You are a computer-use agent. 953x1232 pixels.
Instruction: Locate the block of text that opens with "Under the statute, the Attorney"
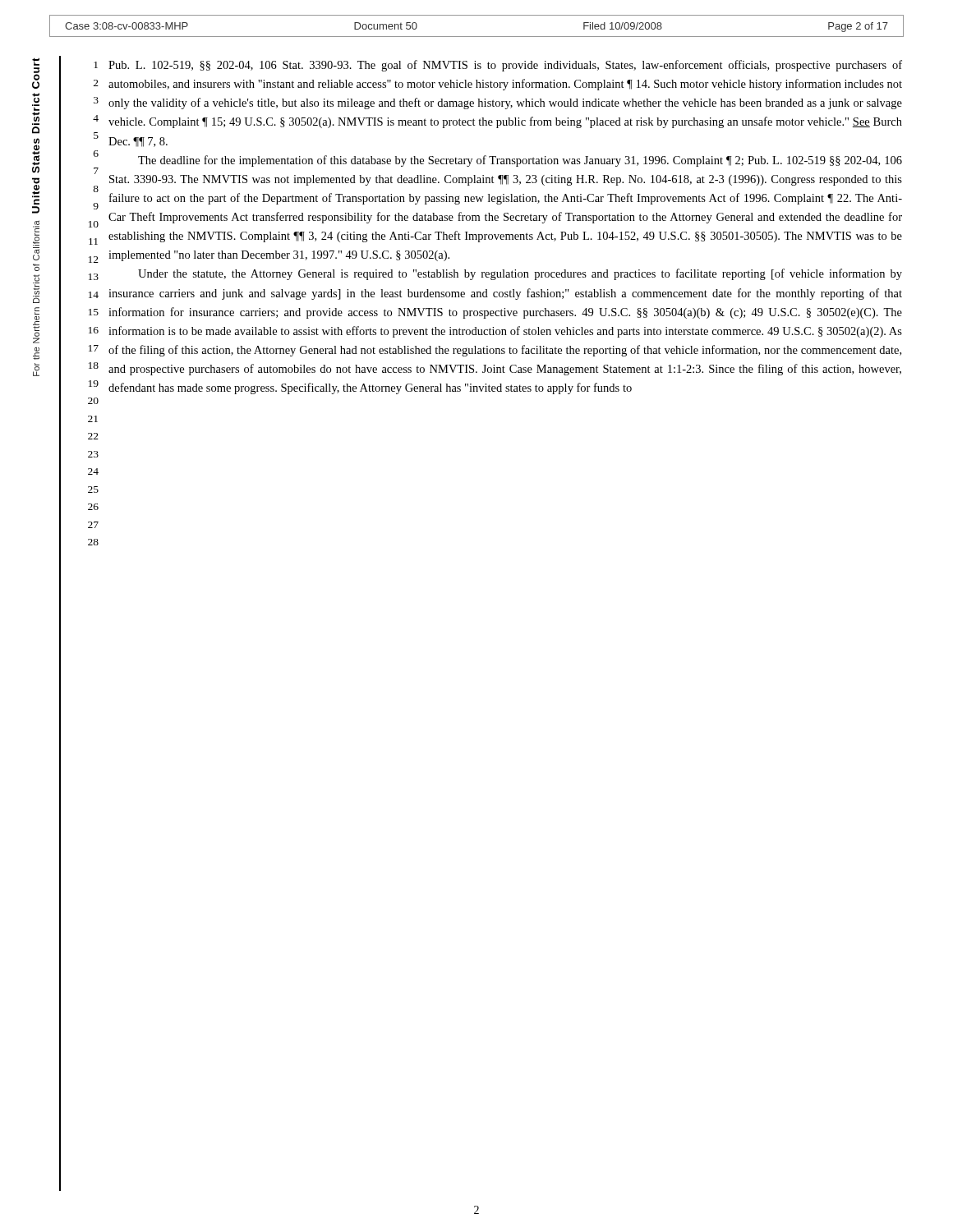click(505, 331)
